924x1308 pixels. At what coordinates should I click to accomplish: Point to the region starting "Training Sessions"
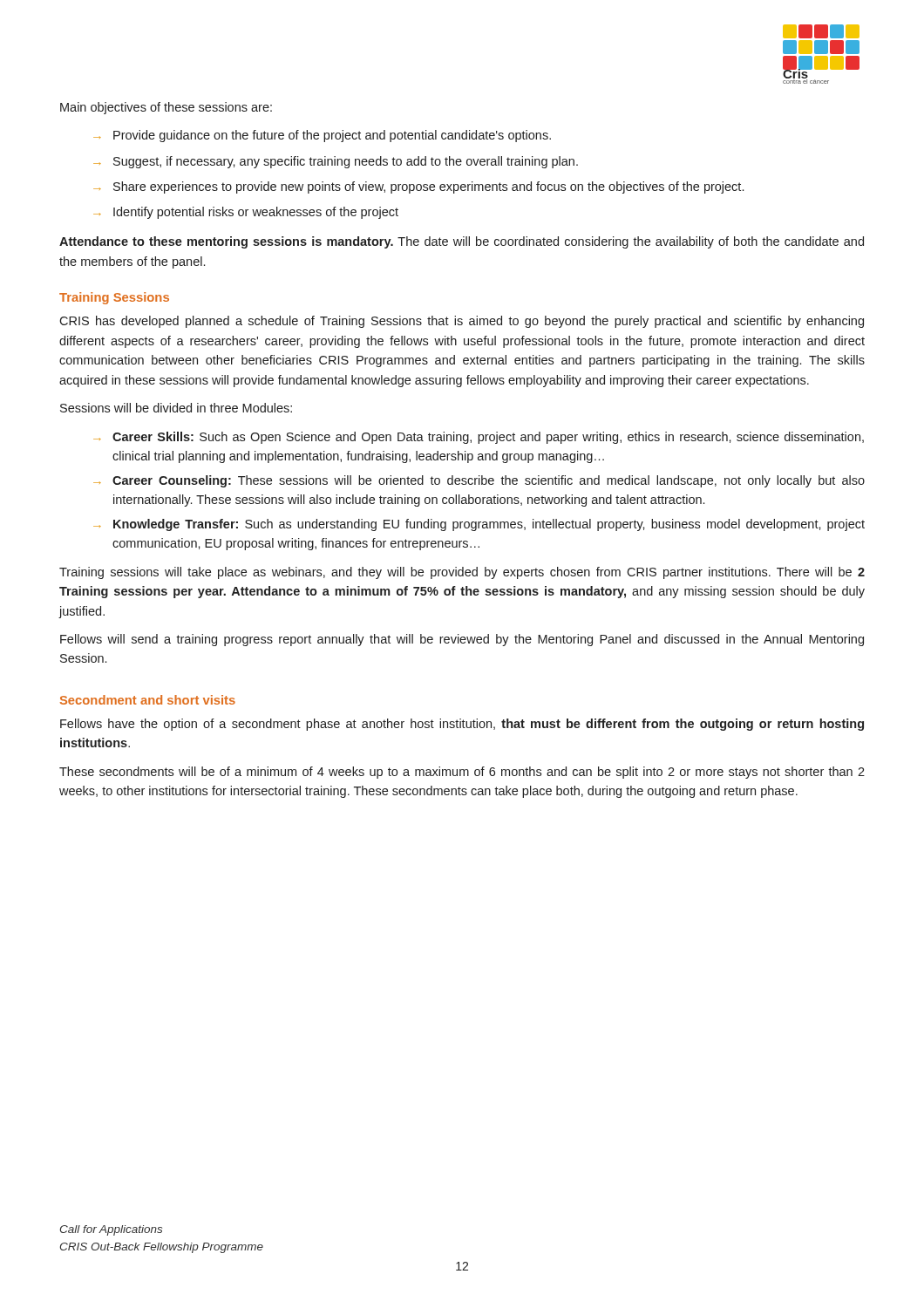pos(114,298)
